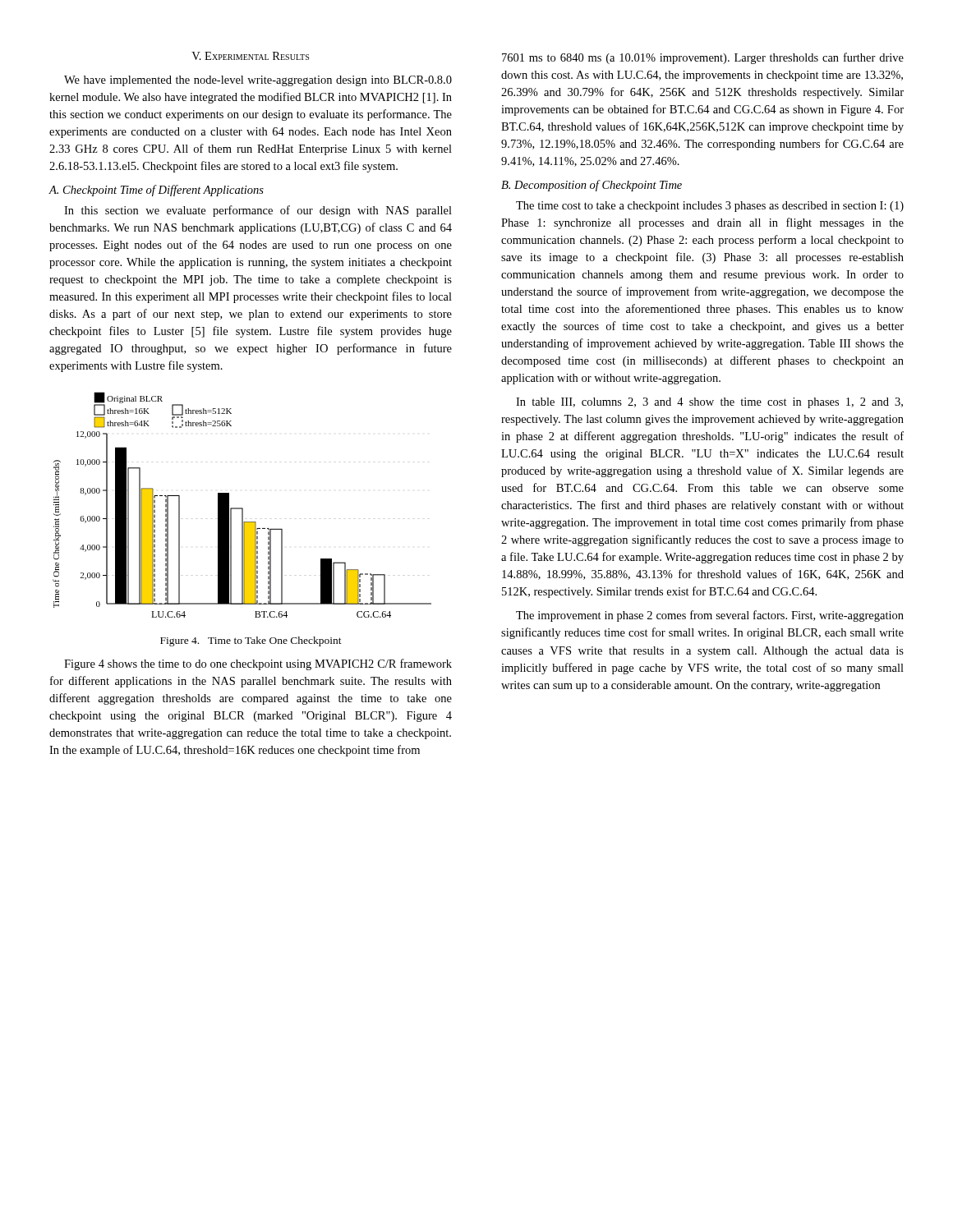Locate the block of text that opens with "In table III,"
Viewport: 953px width, 1232px height.
point(702,497)
